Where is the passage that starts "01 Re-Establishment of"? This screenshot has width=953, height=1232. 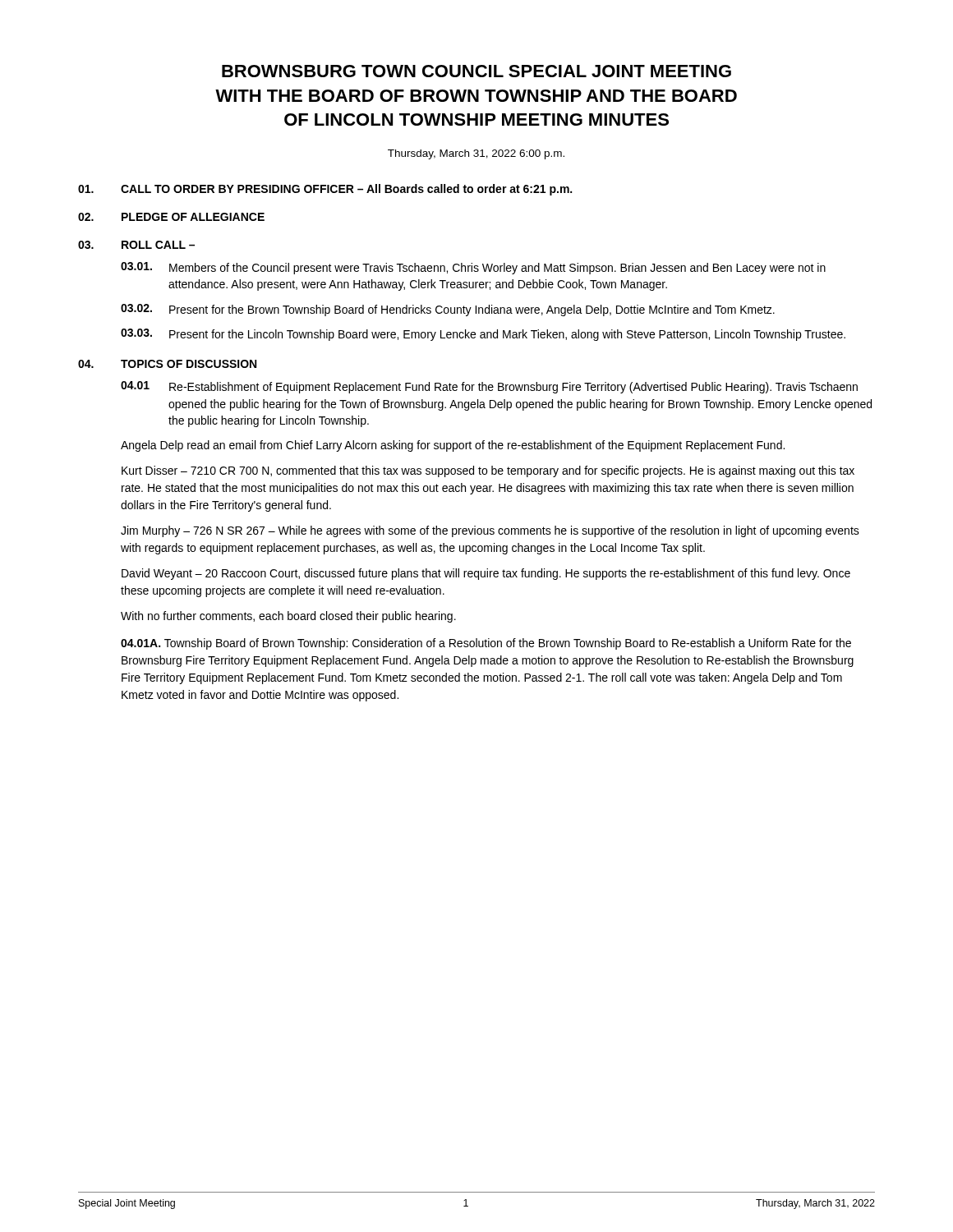pos(498,404)
